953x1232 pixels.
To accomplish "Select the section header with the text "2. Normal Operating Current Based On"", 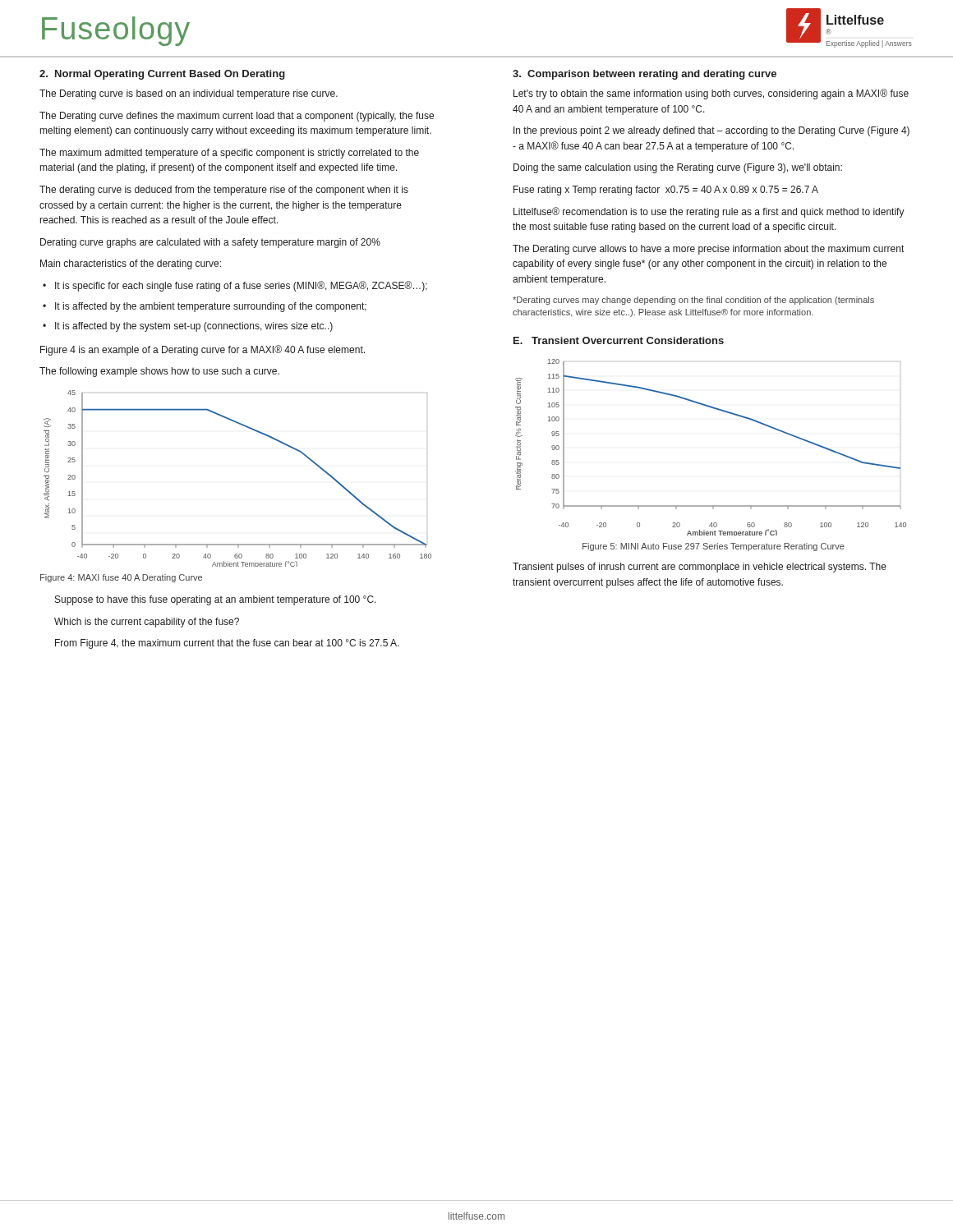I will 162,74.
